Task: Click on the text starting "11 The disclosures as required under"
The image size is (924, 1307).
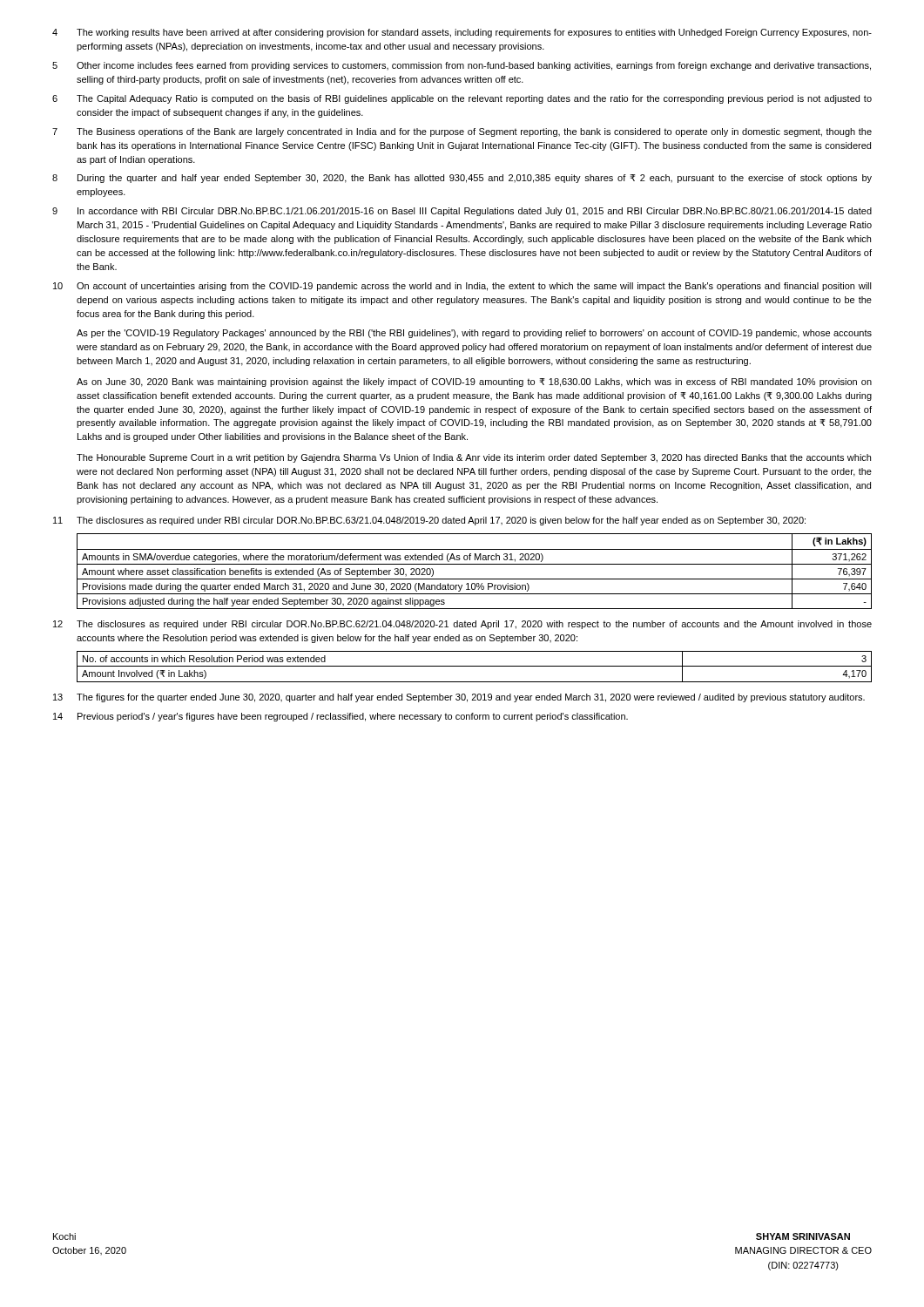Action: [462, 521]
